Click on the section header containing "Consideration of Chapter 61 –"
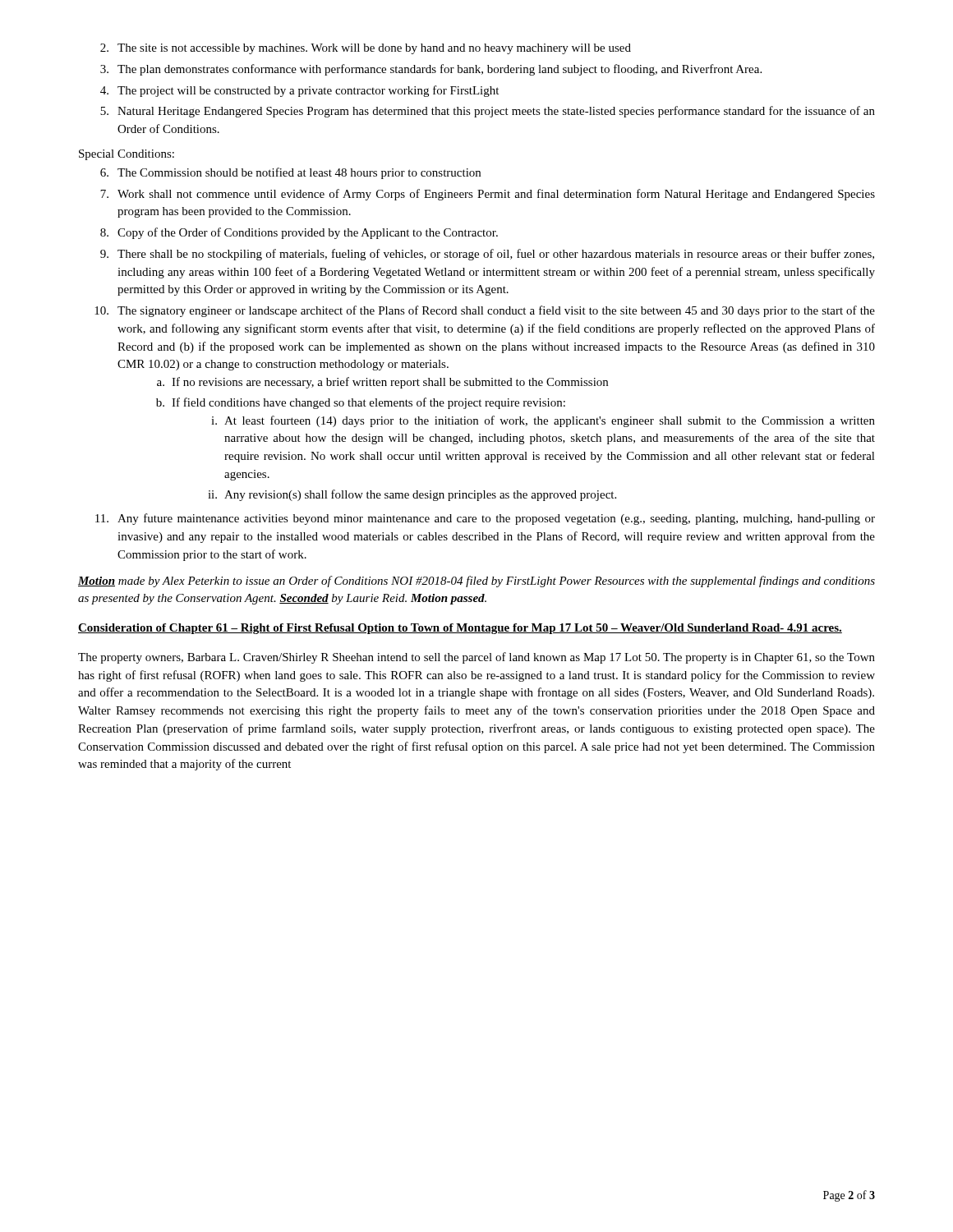This screenshot has width=953, height=1232. point(460,628)
